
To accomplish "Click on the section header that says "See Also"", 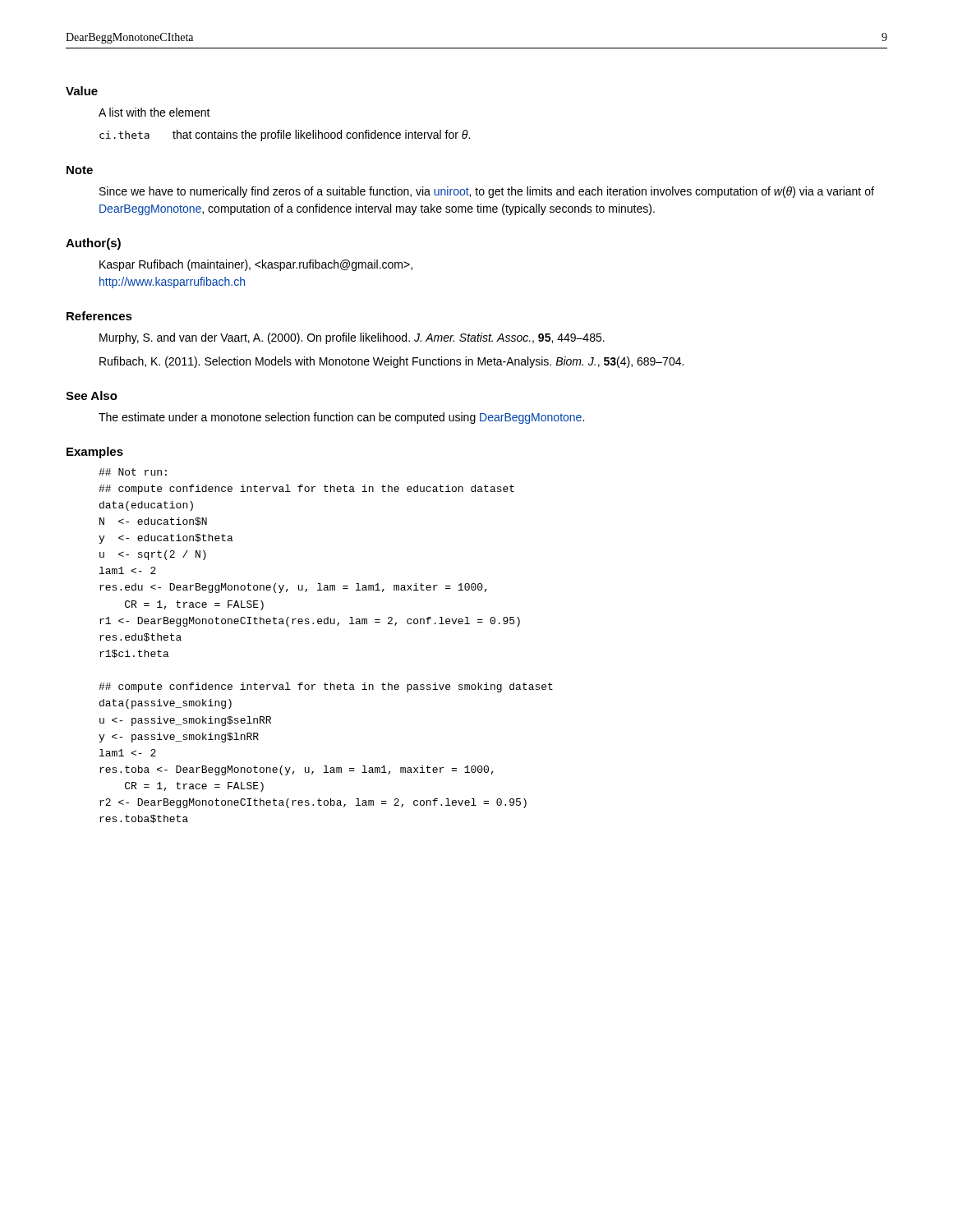I will point(92,395).
